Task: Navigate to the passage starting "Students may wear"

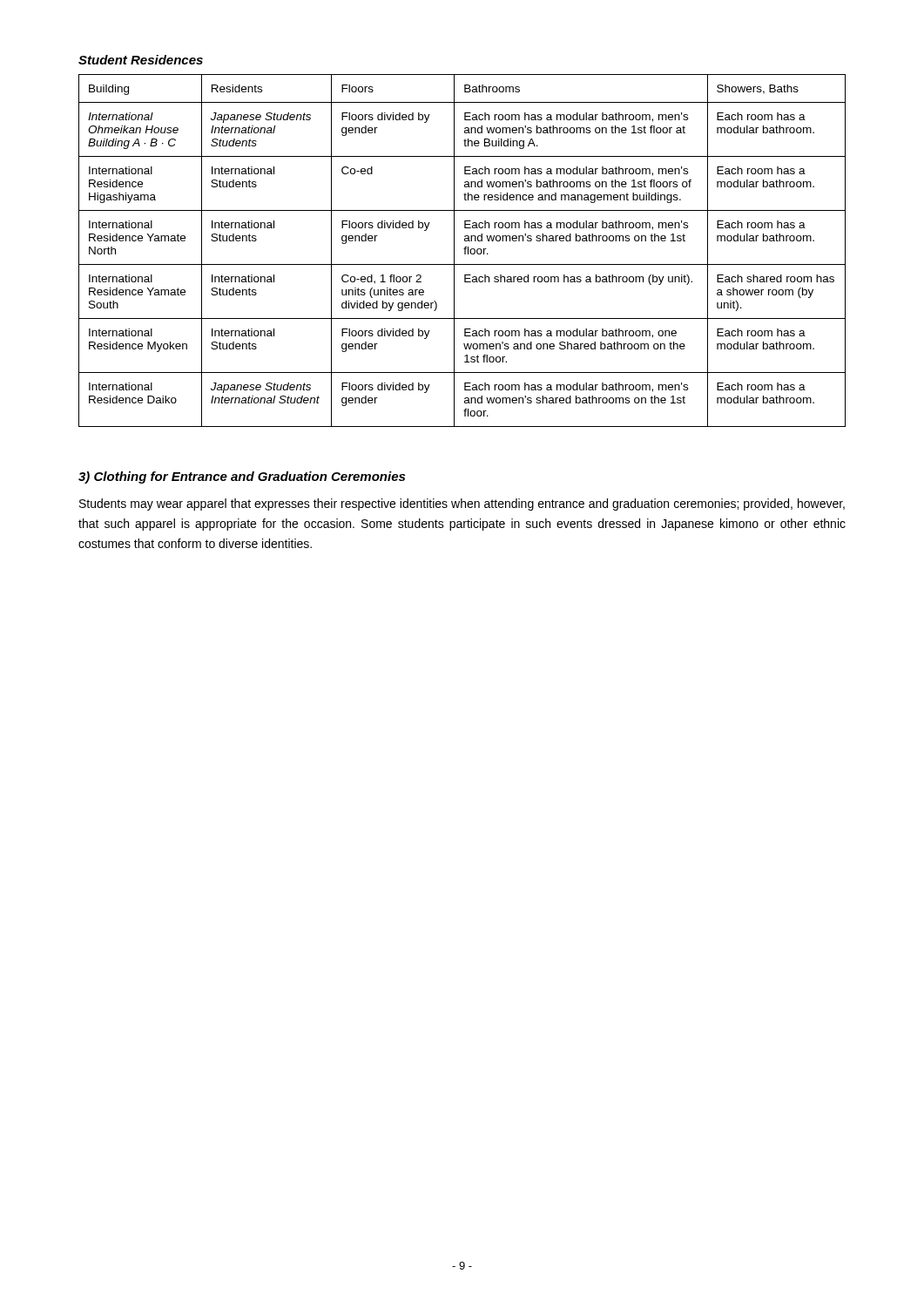Action: pos(462,524)
